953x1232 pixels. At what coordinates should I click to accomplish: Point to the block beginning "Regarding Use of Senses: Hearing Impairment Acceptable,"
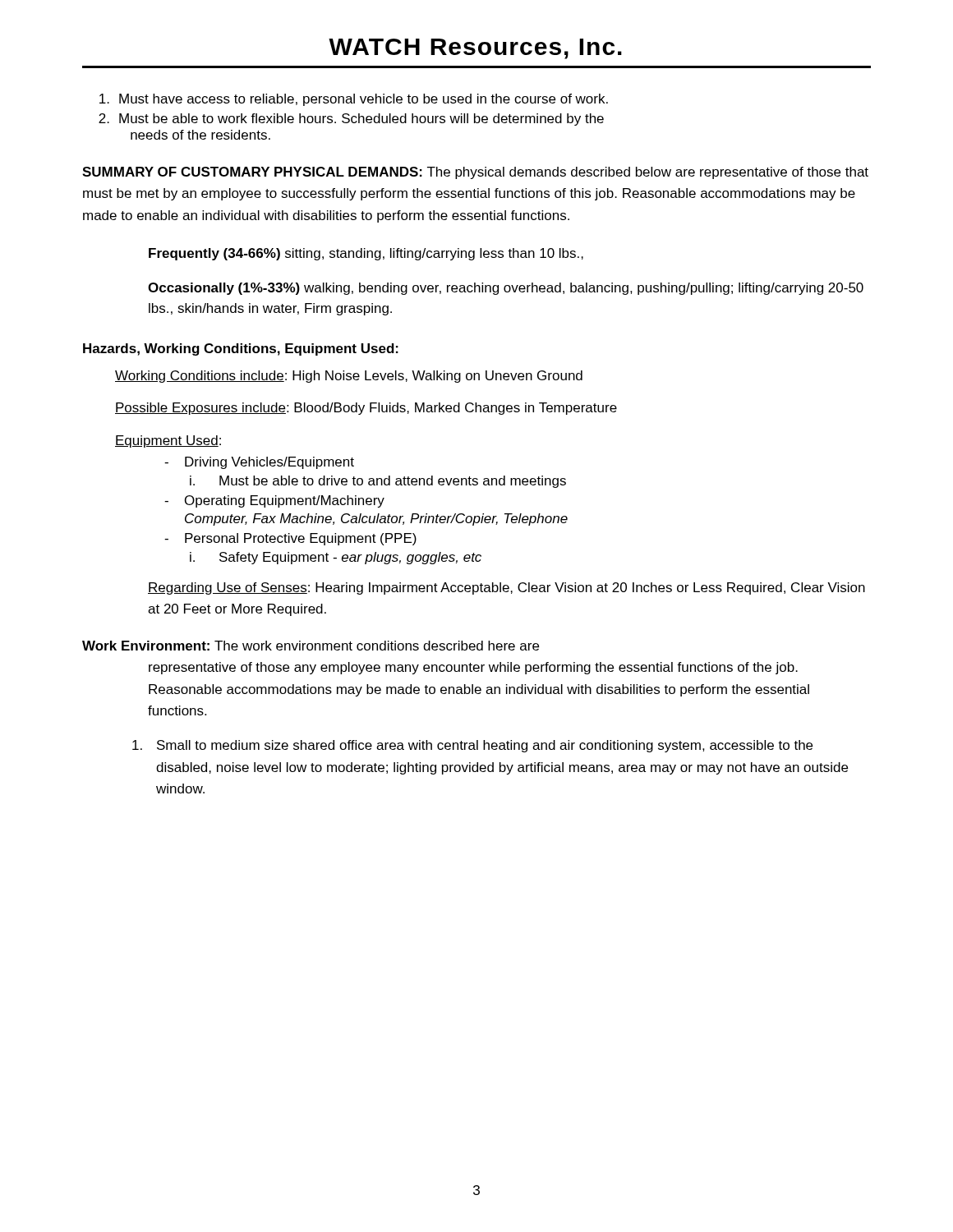(x=507, y=598)
